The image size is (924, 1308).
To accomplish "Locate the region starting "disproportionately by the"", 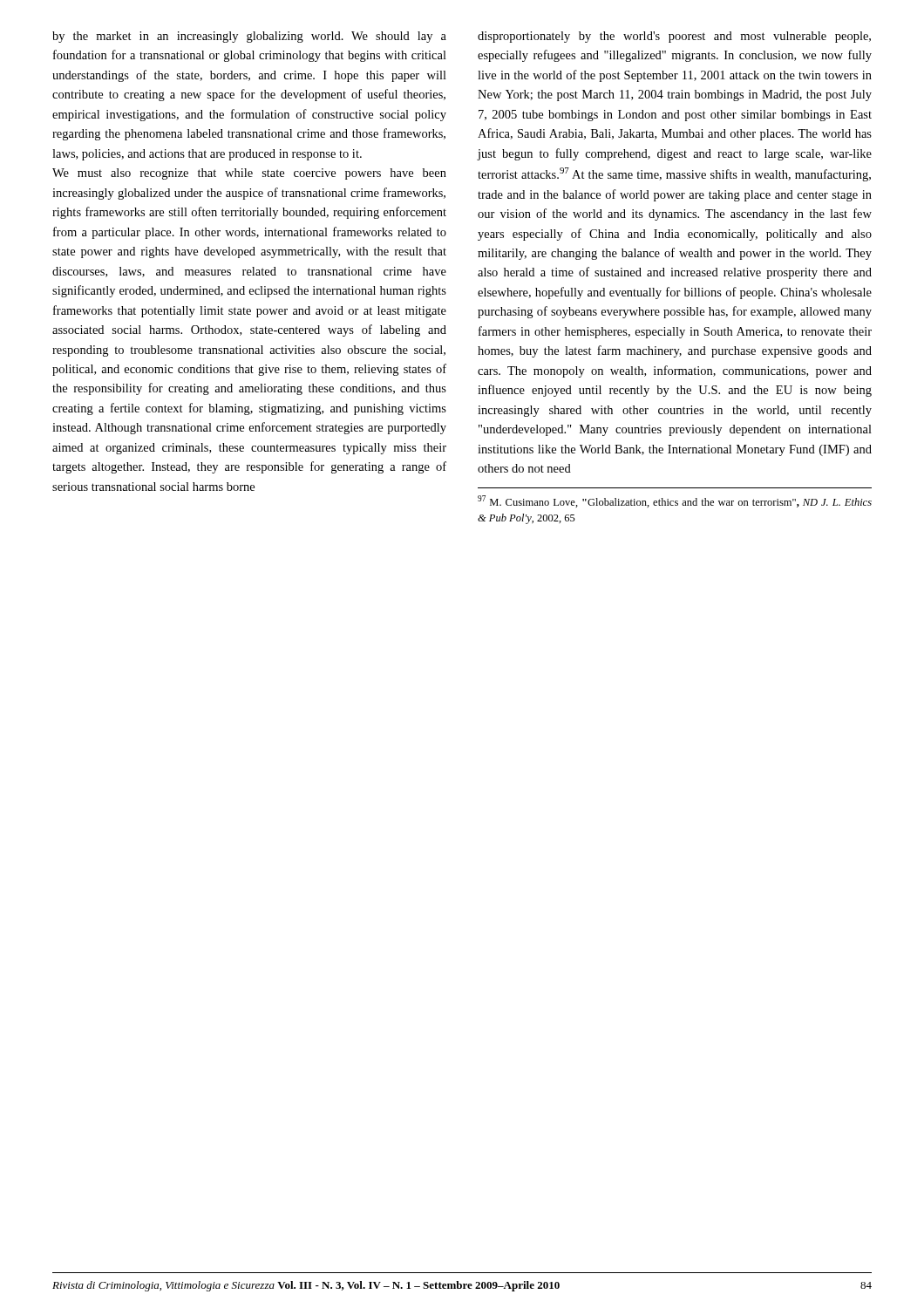I will pos(675,252).
